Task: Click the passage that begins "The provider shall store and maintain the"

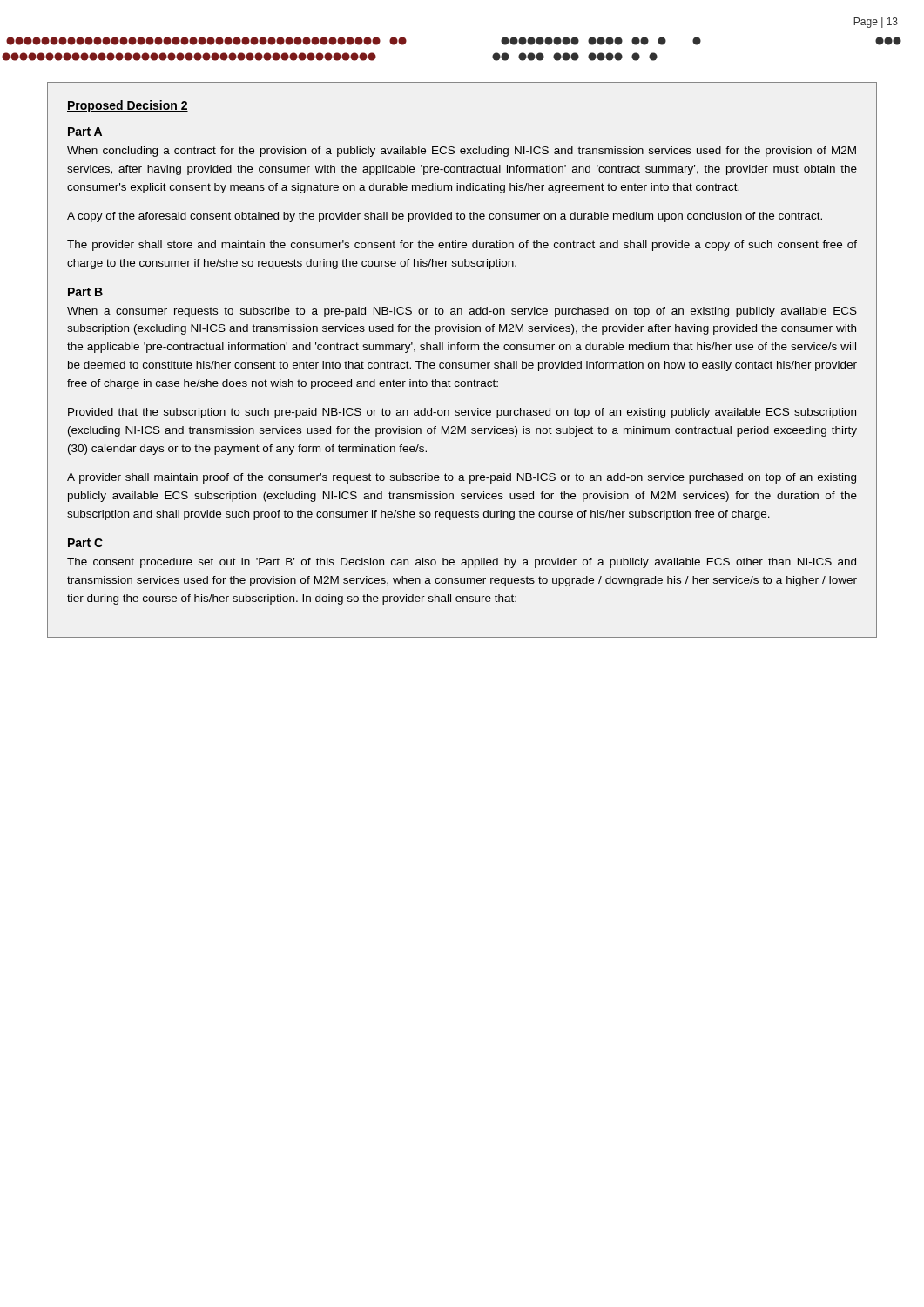Action: point(462,253)
